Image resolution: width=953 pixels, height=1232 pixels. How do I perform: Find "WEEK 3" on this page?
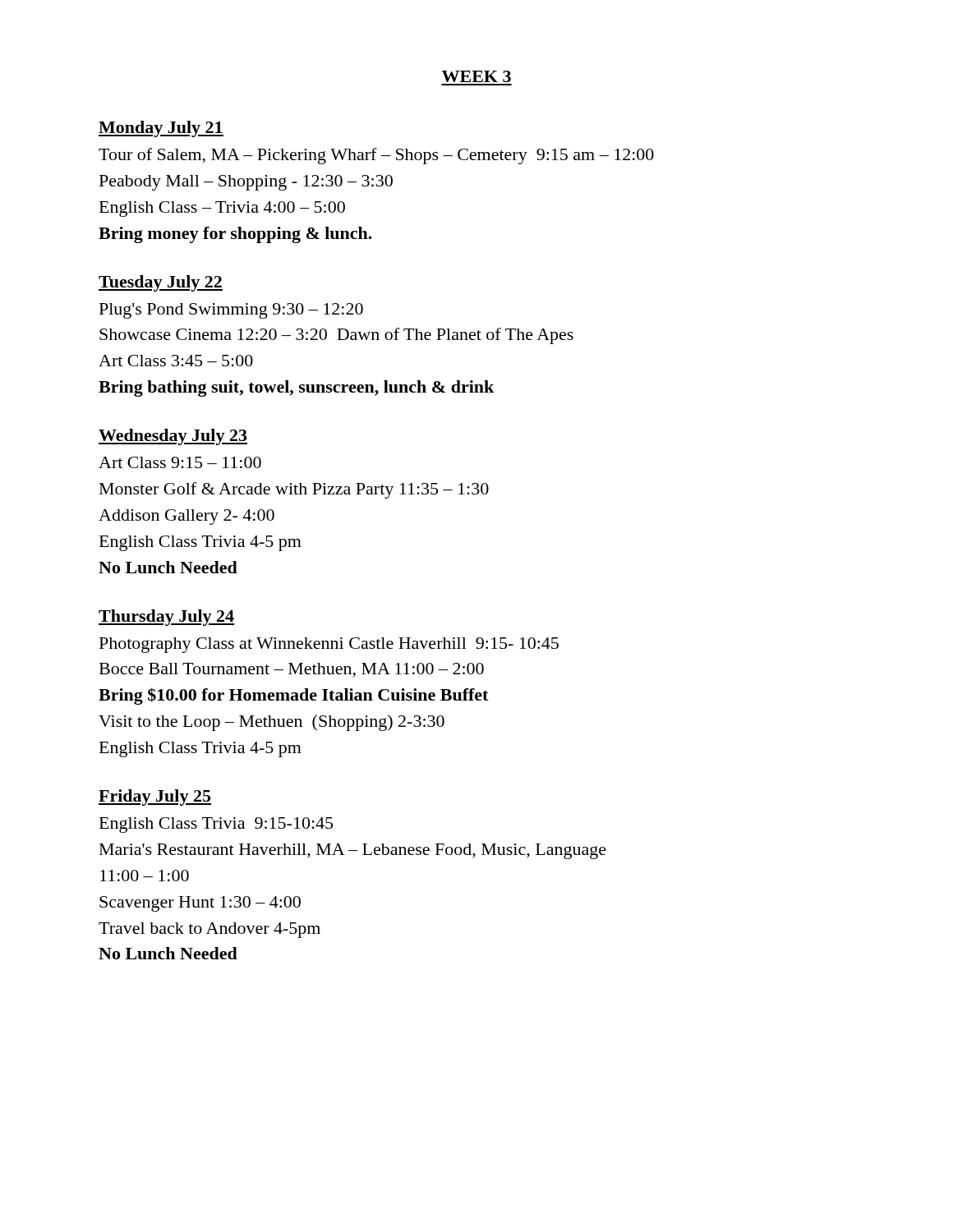point(476,76)
